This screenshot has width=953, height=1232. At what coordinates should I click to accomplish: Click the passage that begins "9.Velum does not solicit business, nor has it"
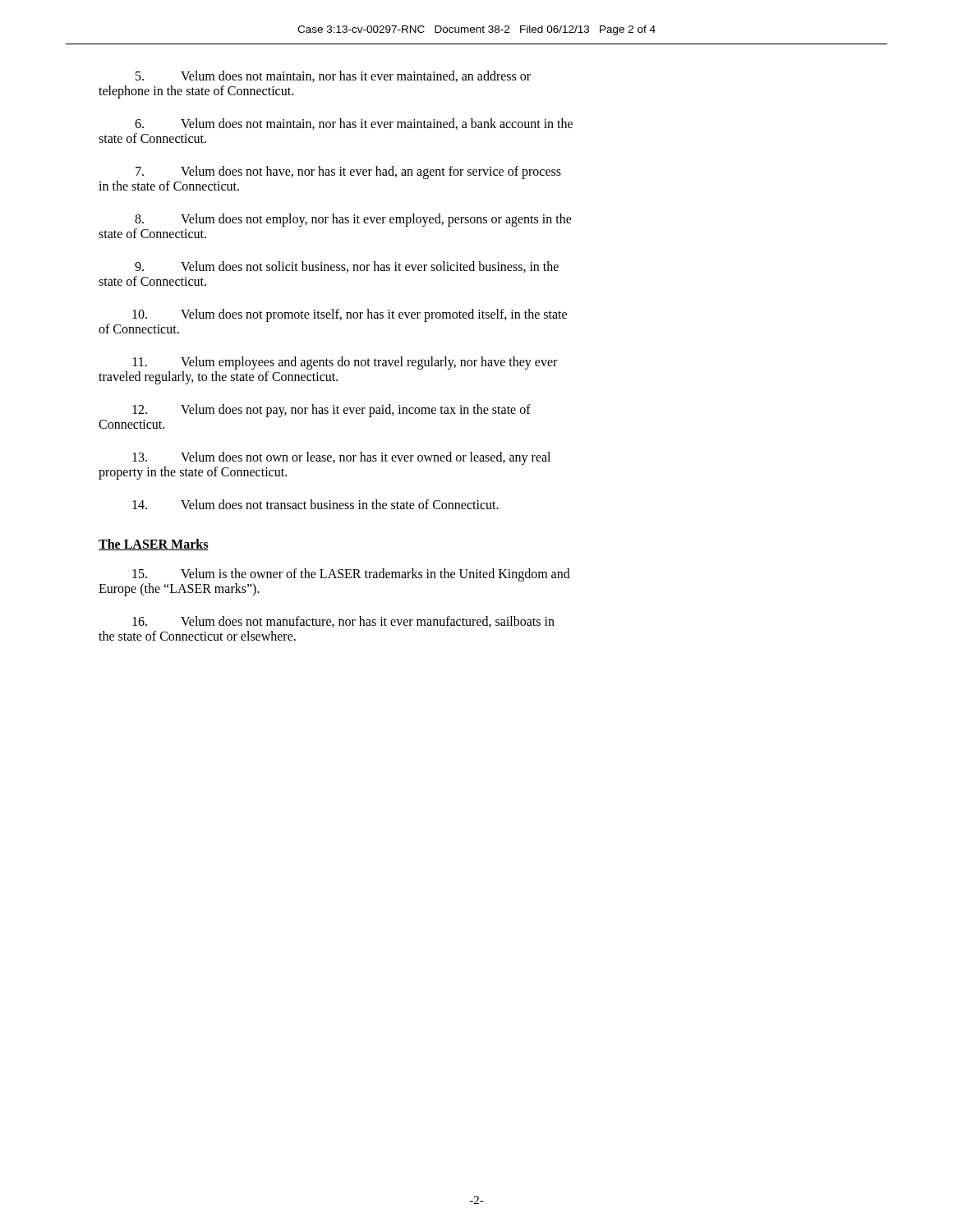click(476, 274)
